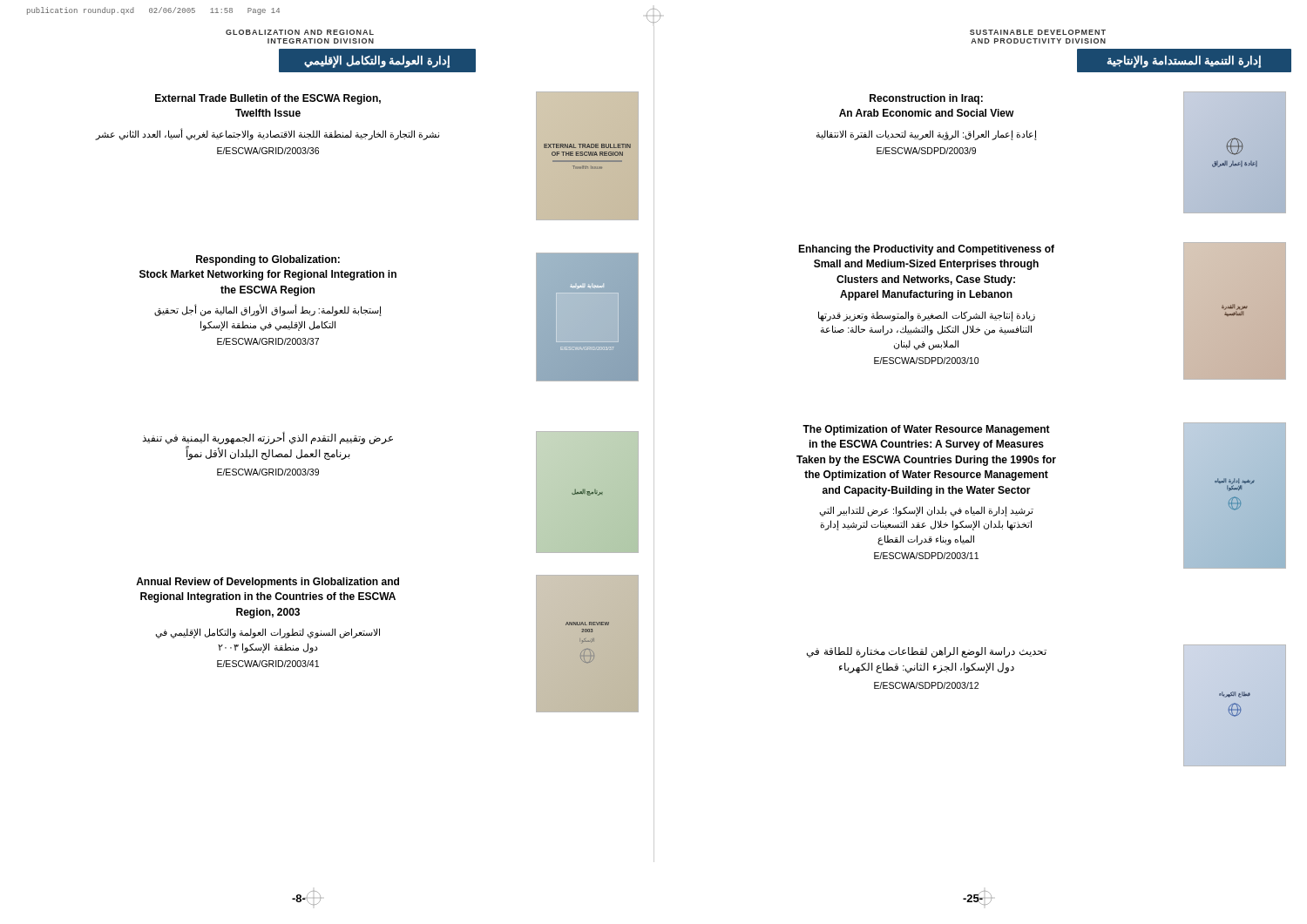The image size is (1307, 924).
Task: Locate the text block with the text "الاستعراض السنوي لتطورات العولمة والتكامل الإقليمي فيدول منطقة"
Action: click(268, 640)
